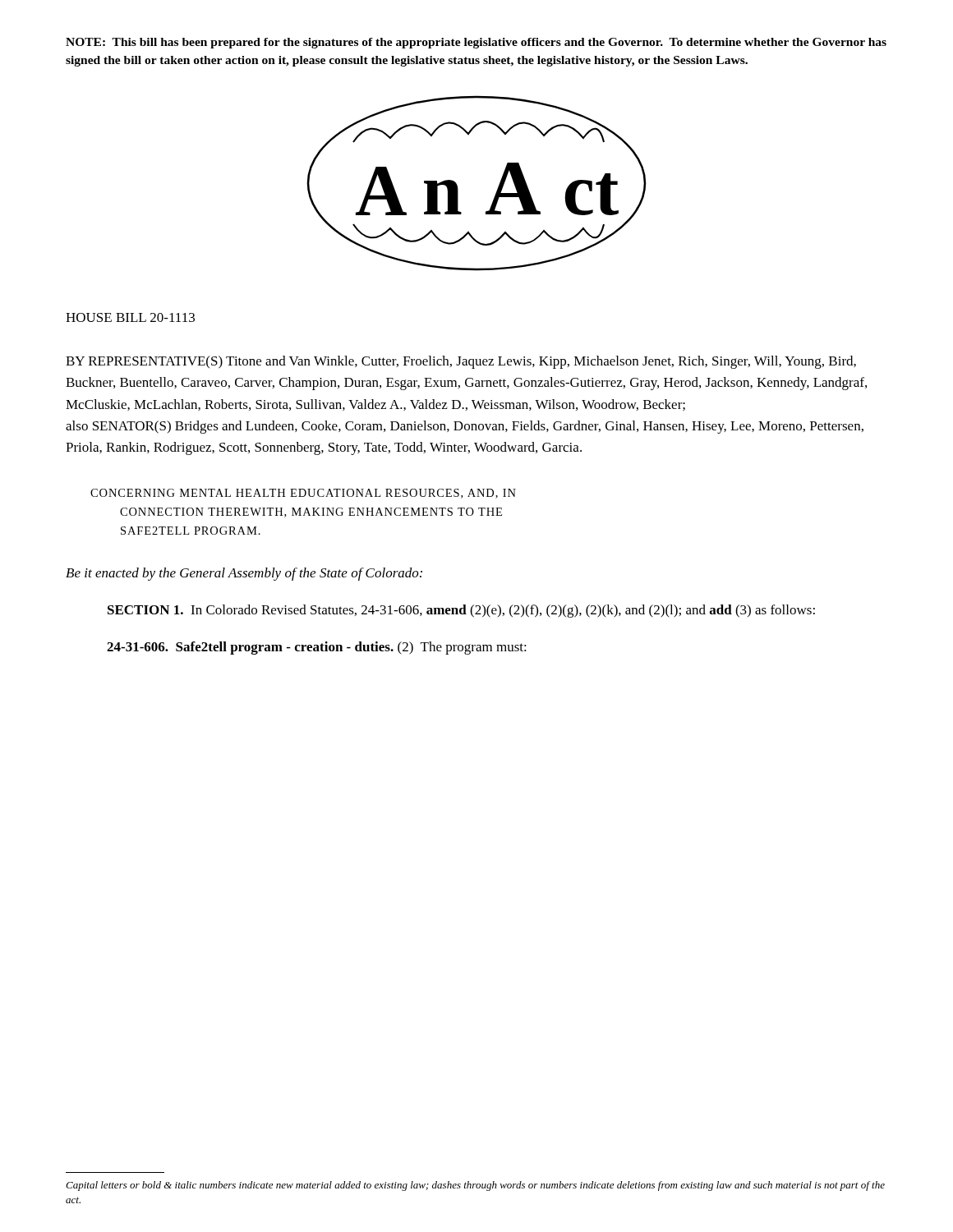Locate the passage starting "Be it enacted by the"
Viewport: 953px width, 1232px height.
pos(245,573)
